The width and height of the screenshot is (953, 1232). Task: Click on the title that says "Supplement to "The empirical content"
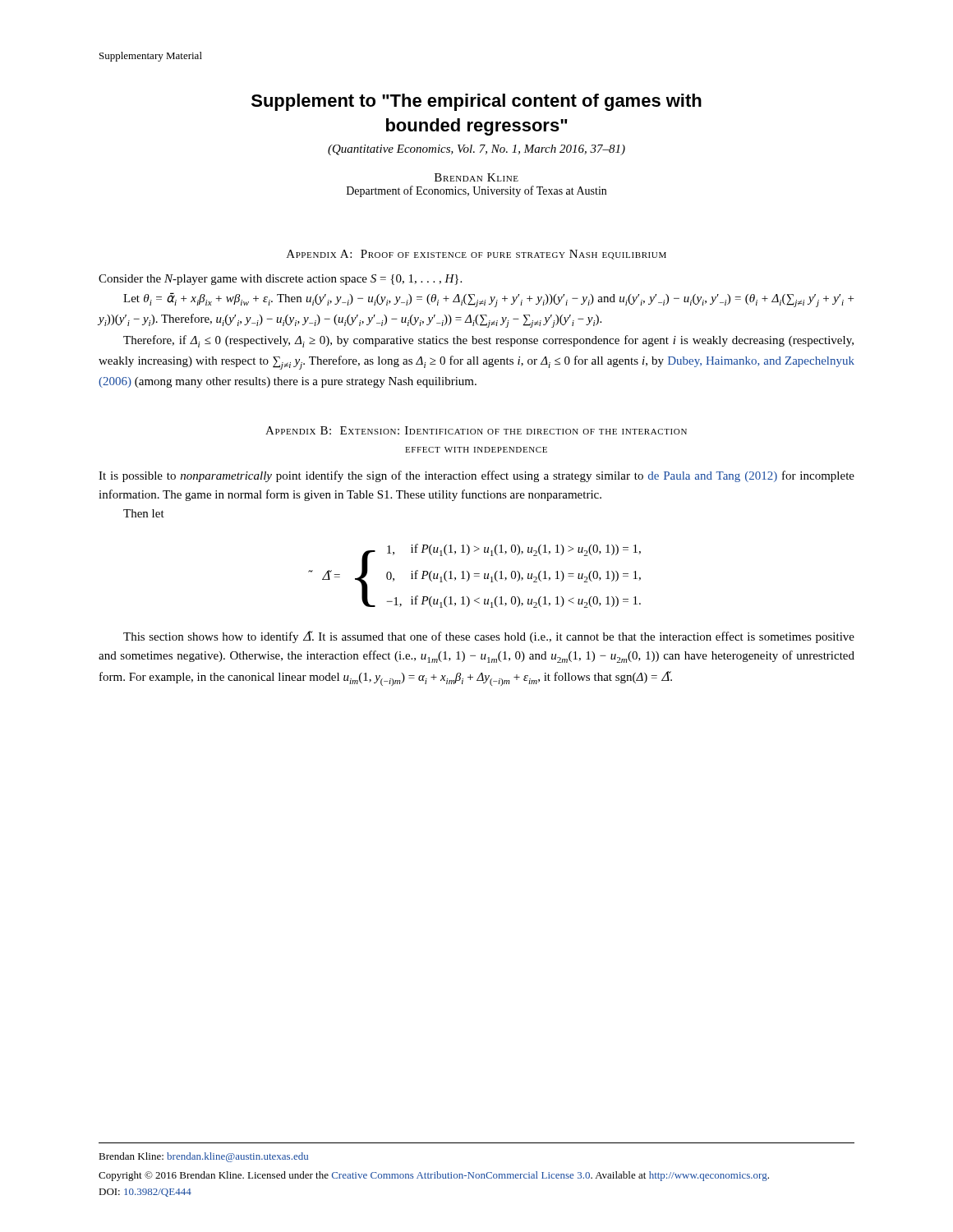[x=476, y=123]
